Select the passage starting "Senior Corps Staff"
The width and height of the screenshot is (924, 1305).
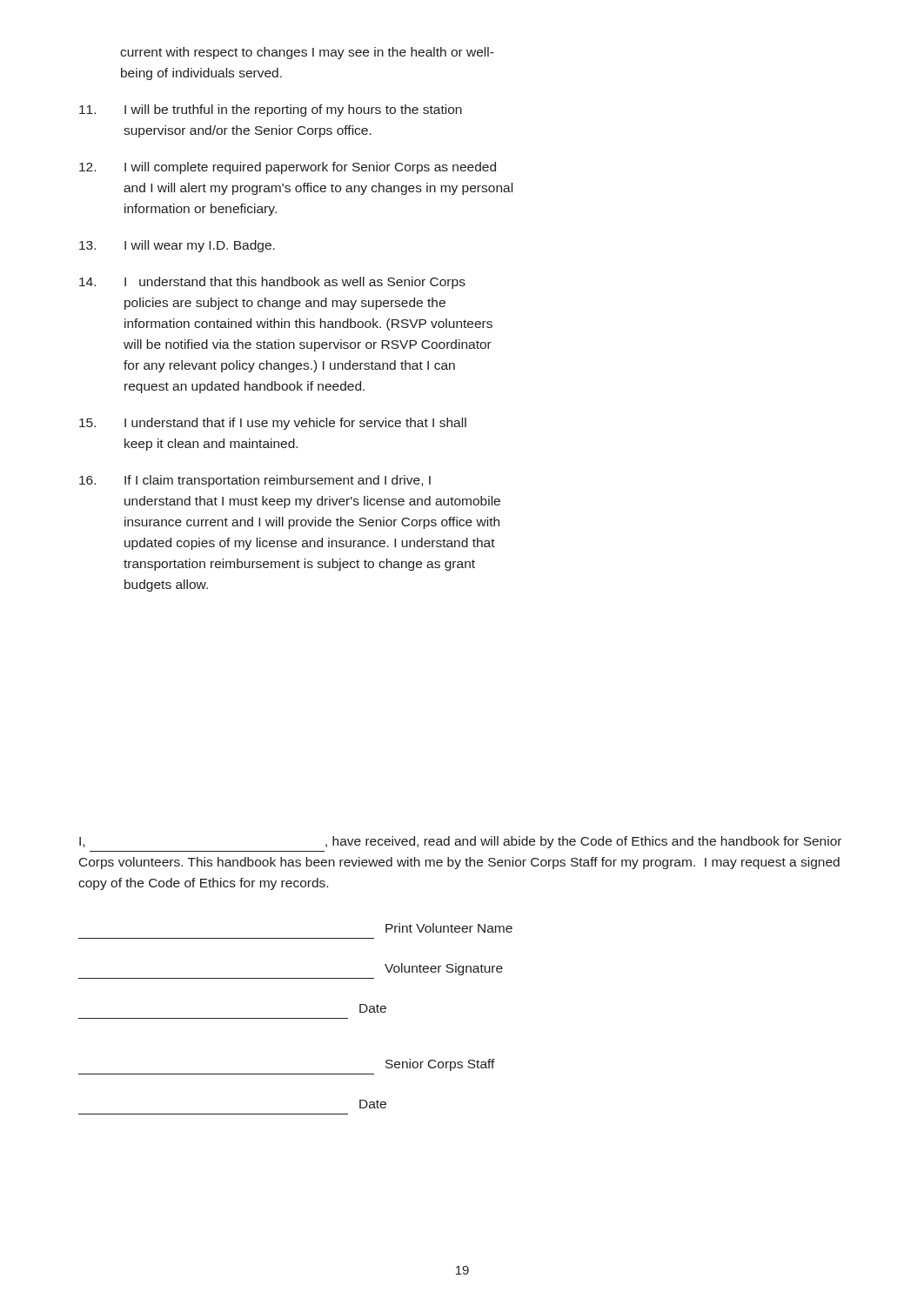(x=286, y=1064)
